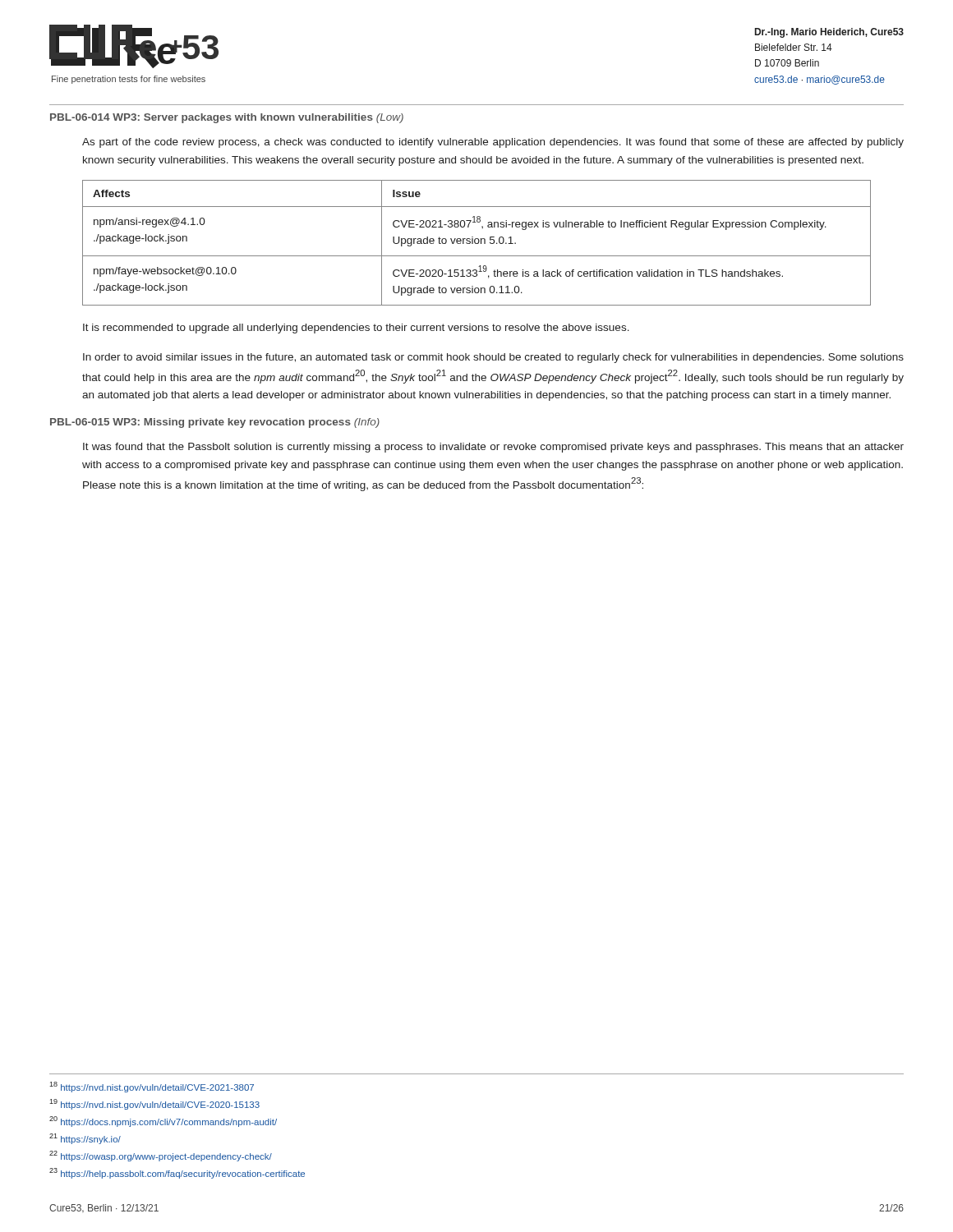Click on the logo

[x=136, y=54]
